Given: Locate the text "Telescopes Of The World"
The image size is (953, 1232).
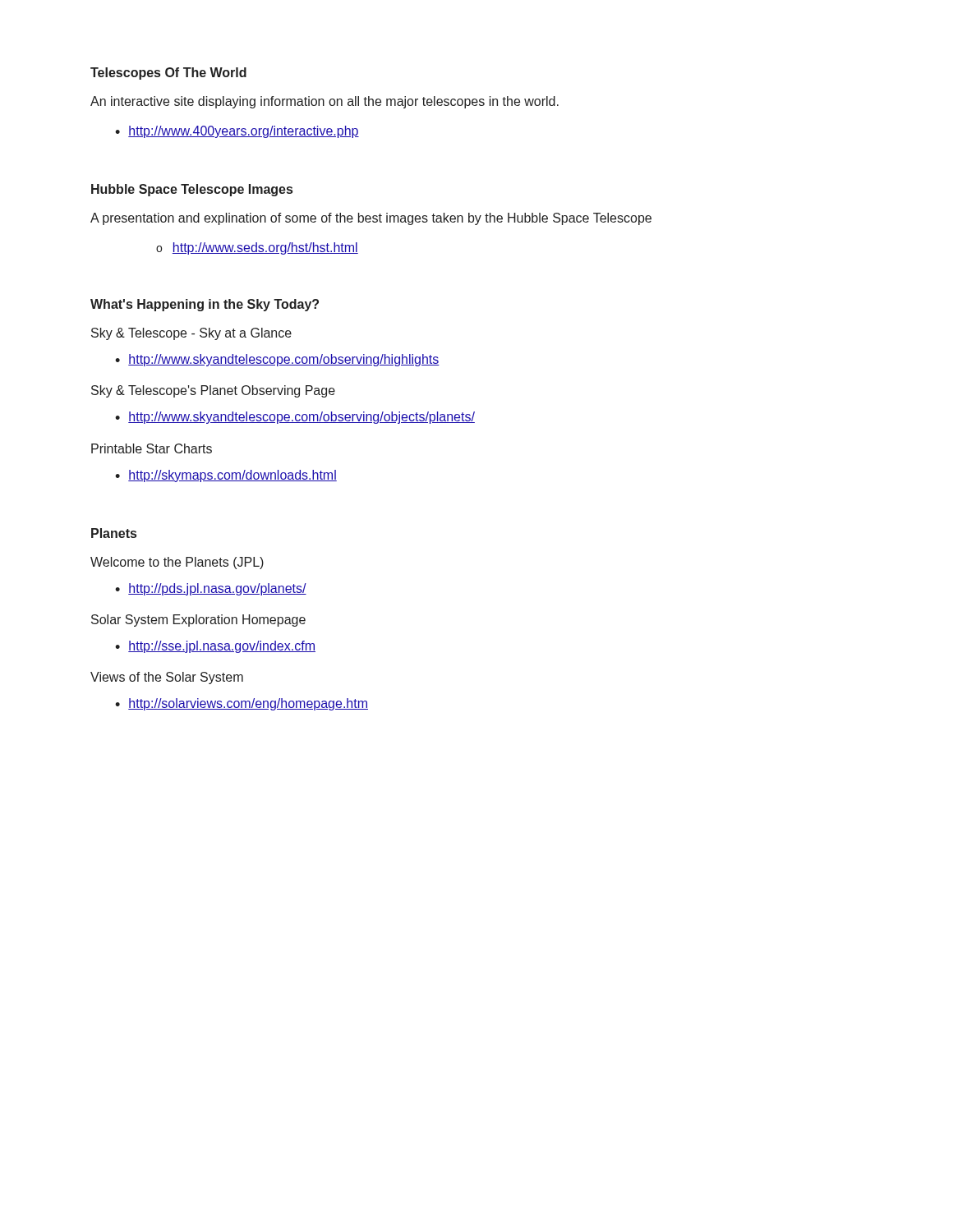Looking at the screenshot, I should click(x=169, y=73).
